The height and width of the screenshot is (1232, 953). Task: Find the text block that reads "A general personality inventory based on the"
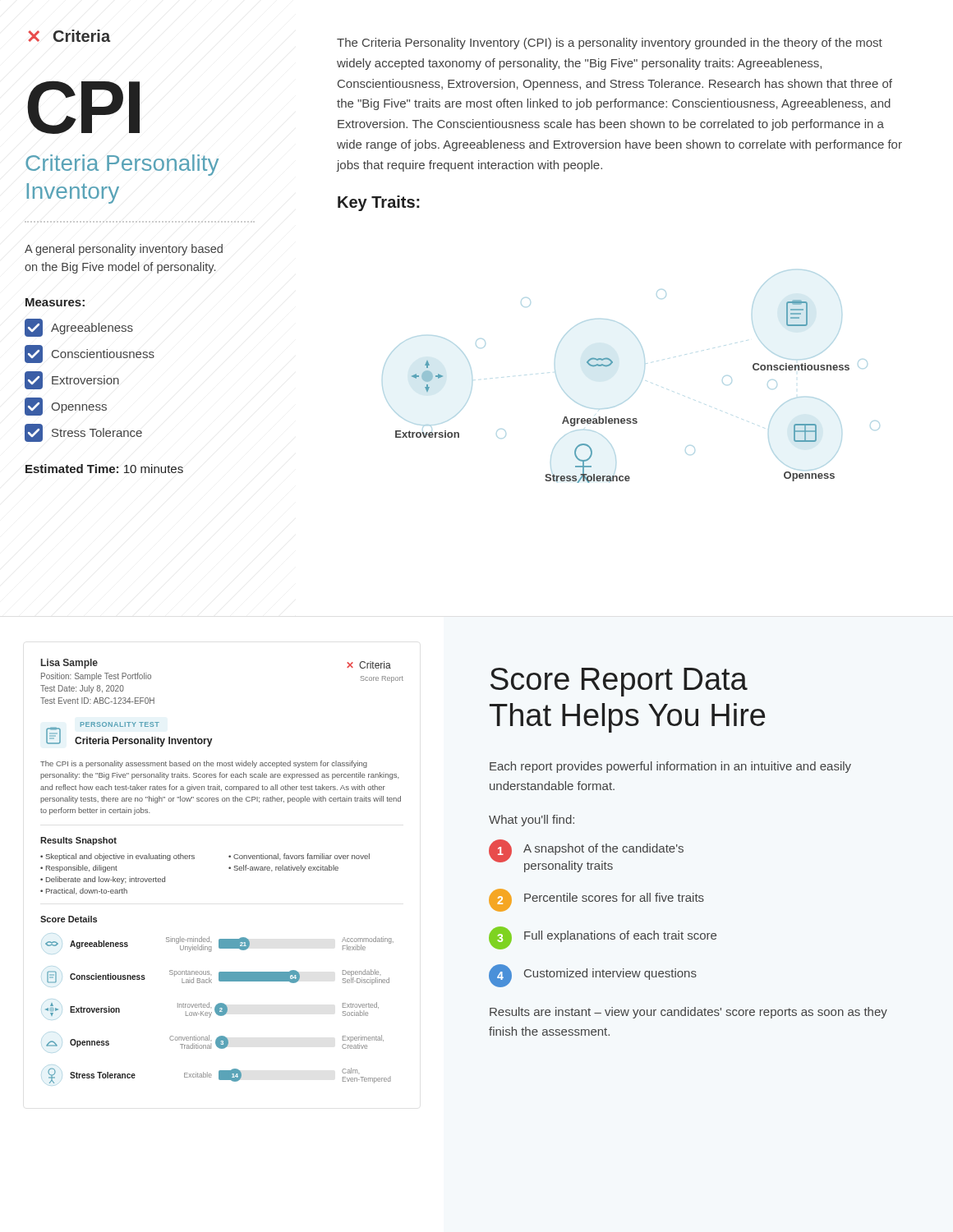pos(124,258)
